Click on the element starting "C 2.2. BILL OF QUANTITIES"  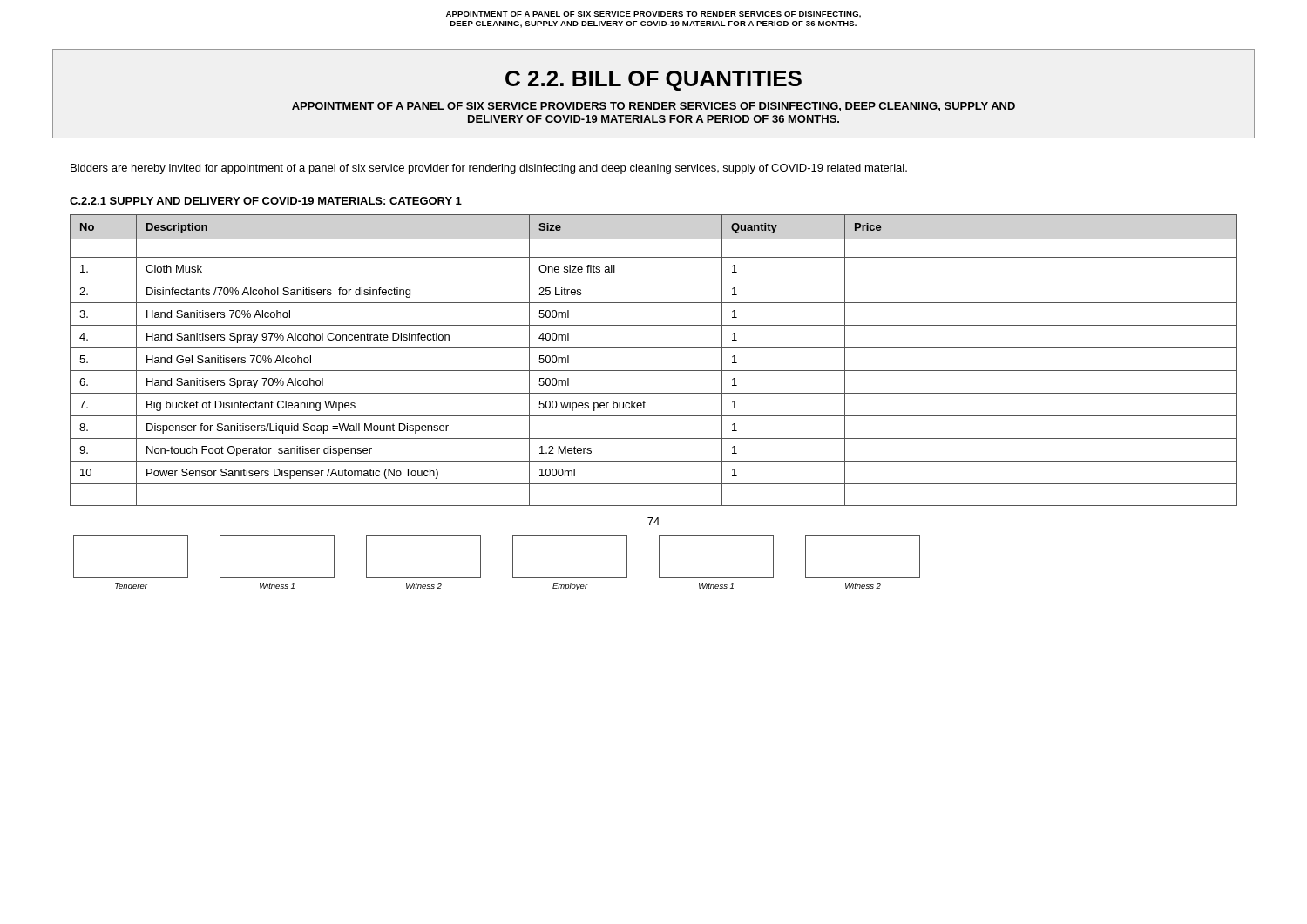(x=654, y=78)
